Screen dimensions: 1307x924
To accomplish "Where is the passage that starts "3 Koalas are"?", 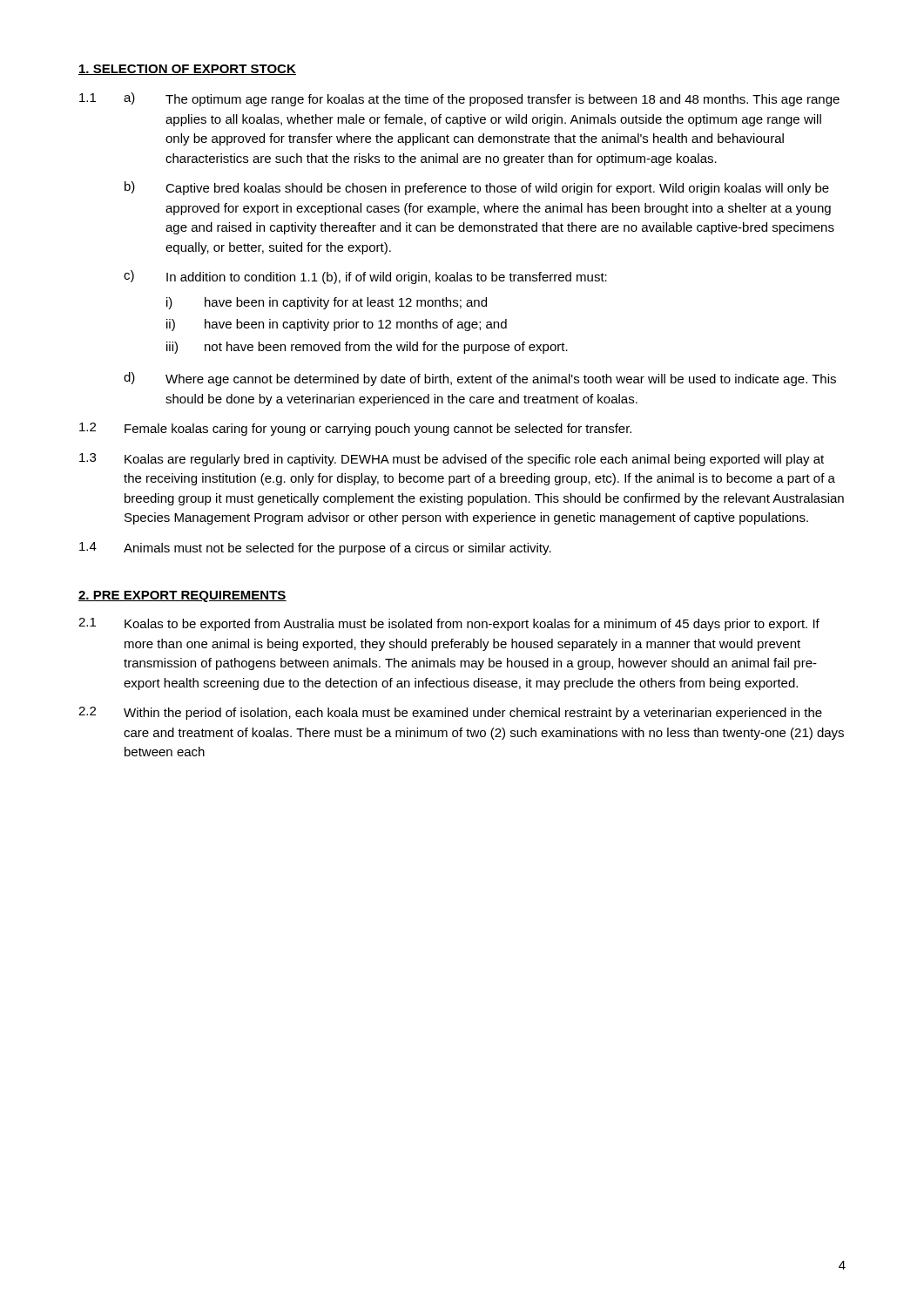I will (x=462, y=488).
